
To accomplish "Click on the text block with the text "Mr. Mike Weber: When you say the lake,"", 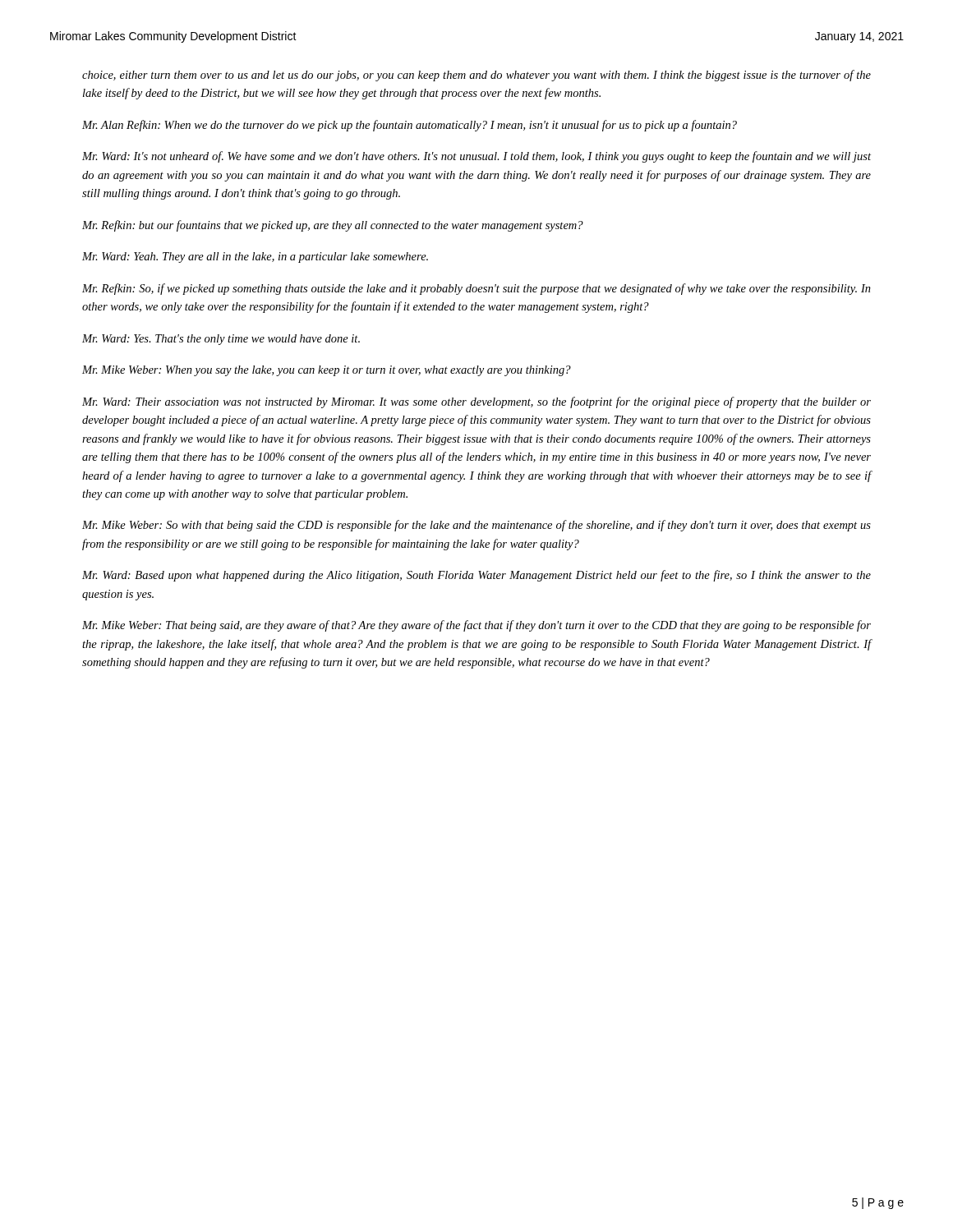I will coord(326,370).
